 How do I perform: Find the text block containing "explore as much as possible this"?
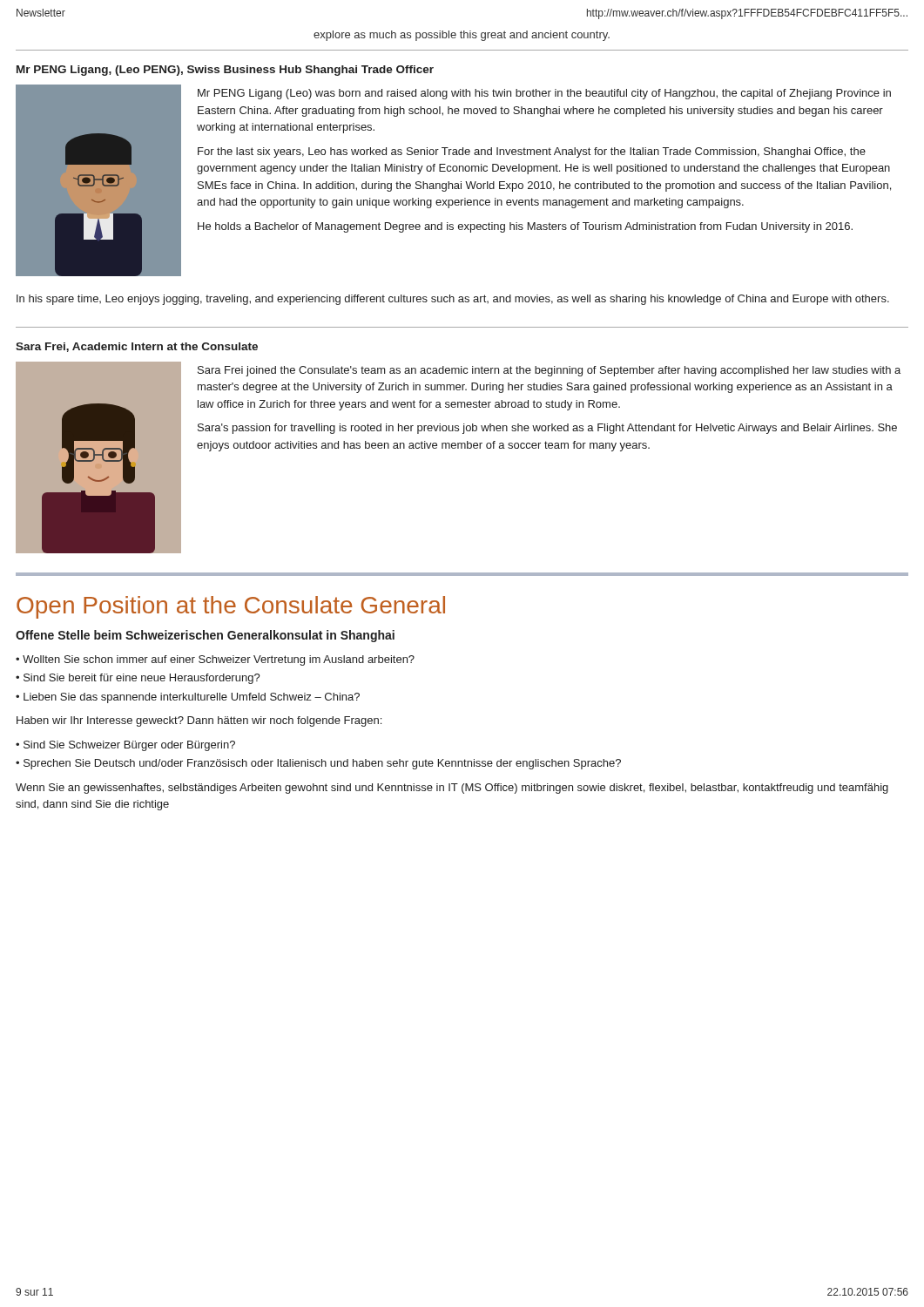(x=462, y=34)
